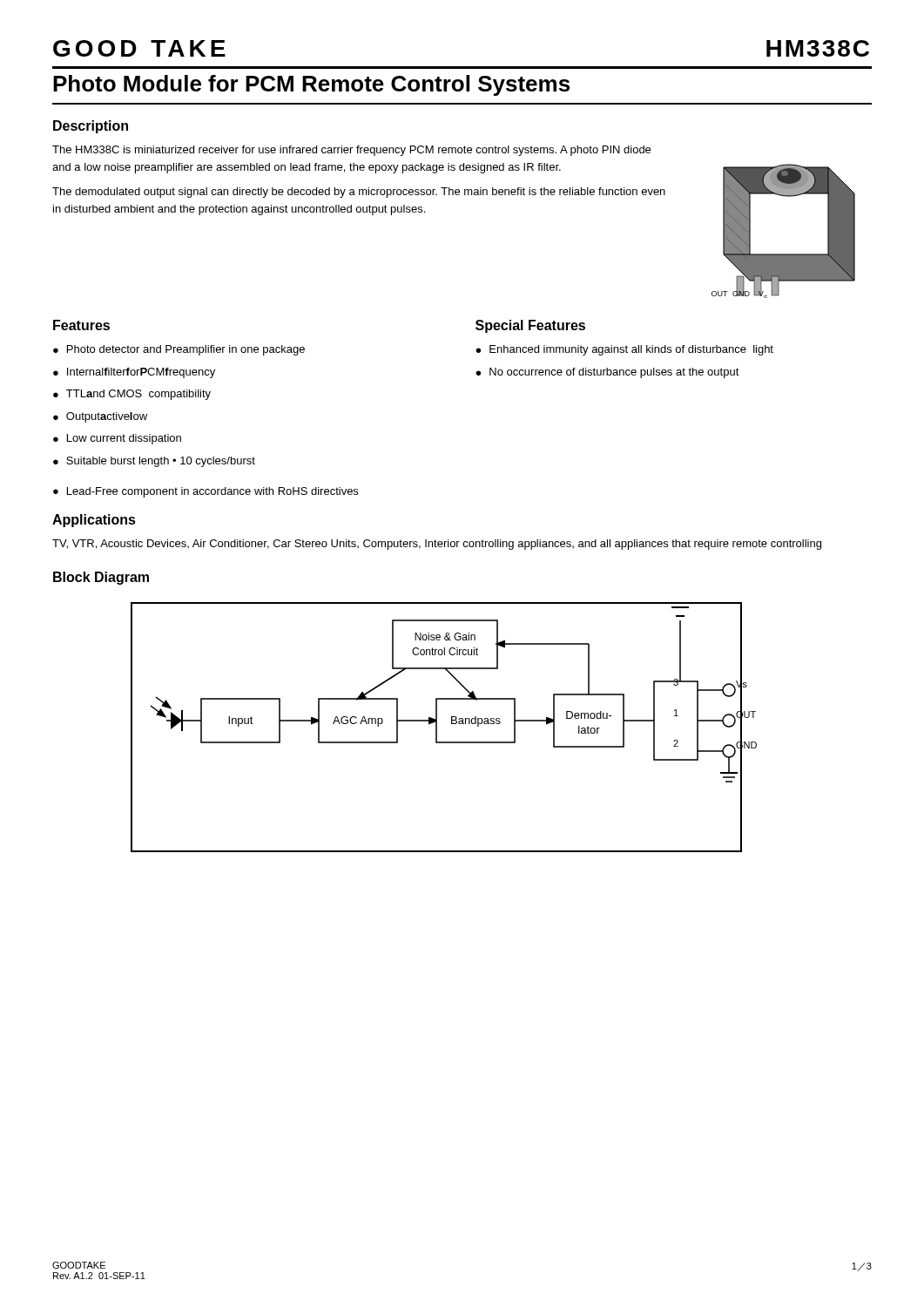Viewport: 924px width, 1307px height.
Task: Click the passage that begins "Photo detector and Preamplifier"
Action: pyautogui.click(x=186, y=349)
